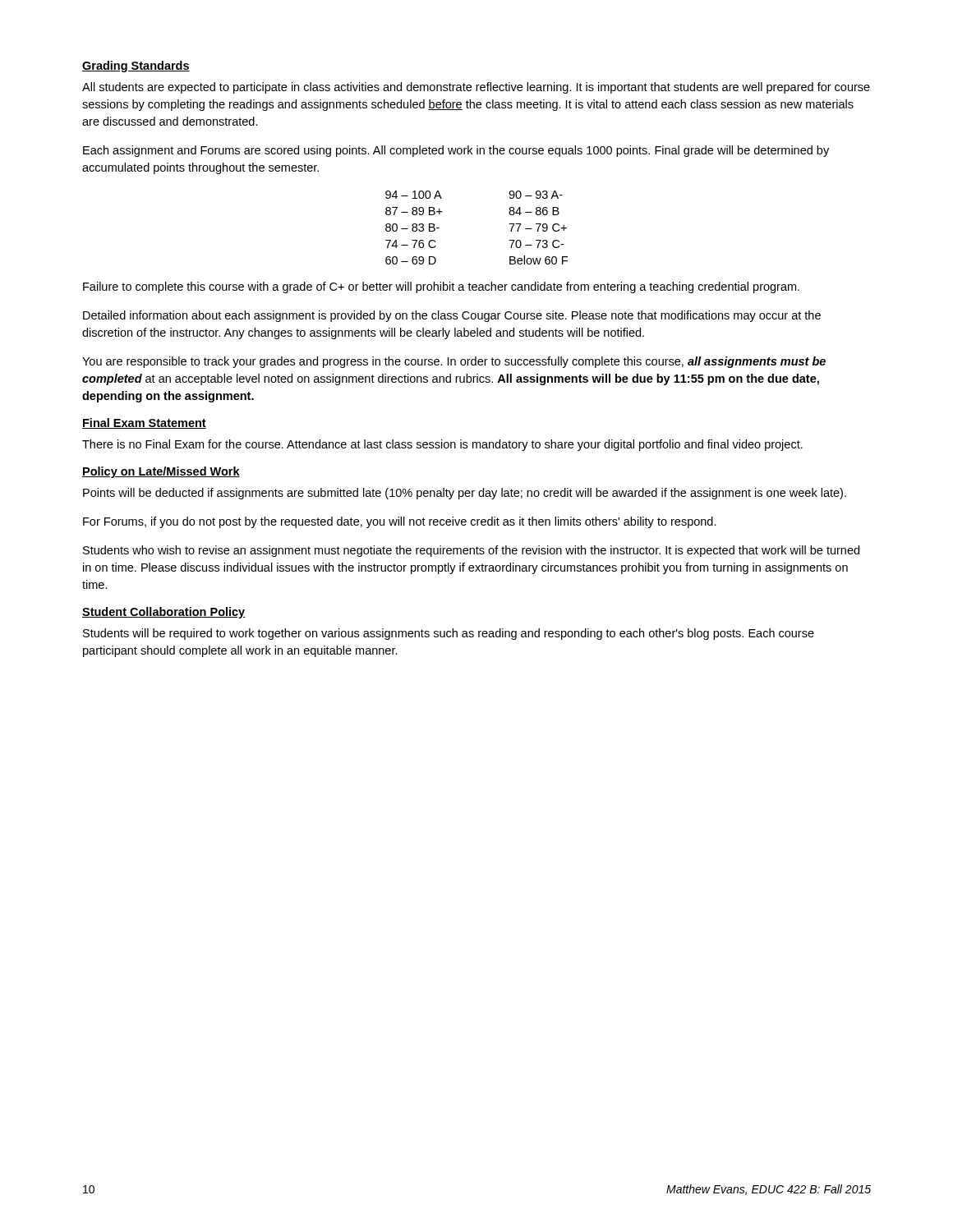
Task: Locate the element starting "Failure to complete"
Action: click(x=441, y=287)
